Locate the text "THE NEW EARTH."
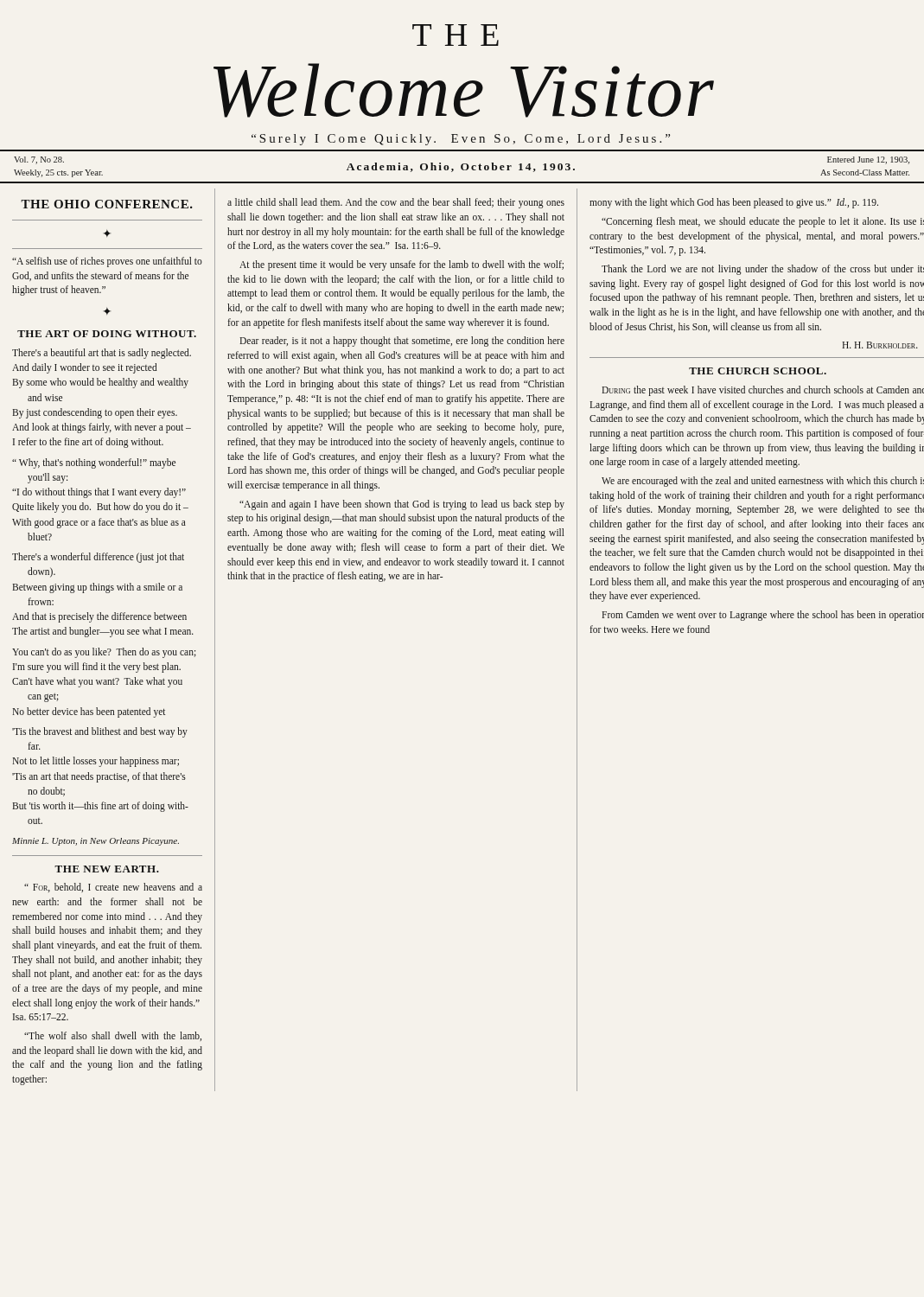Image resolution: width=924 pixels, height=1297 pixels. pos(107,868)
